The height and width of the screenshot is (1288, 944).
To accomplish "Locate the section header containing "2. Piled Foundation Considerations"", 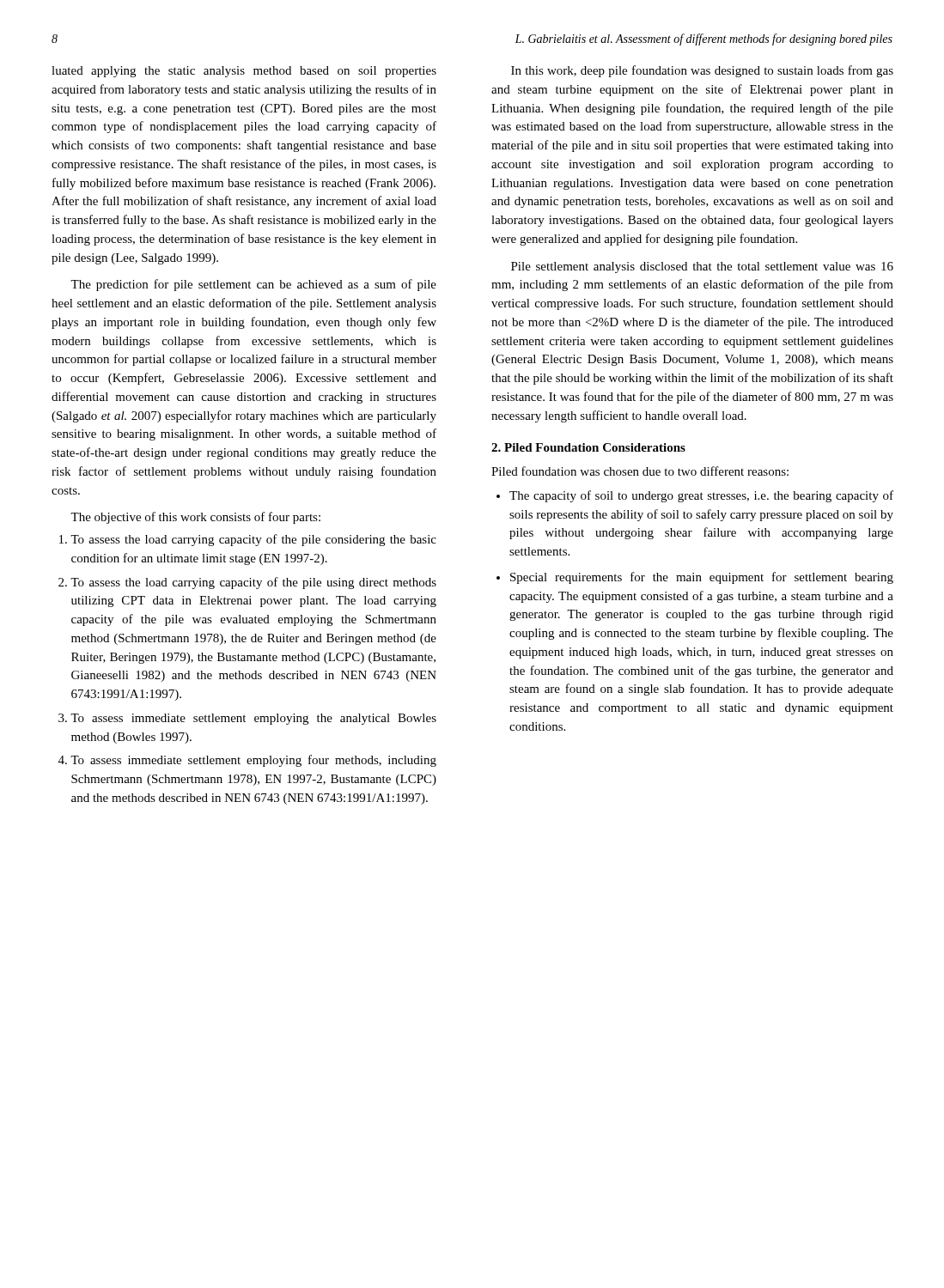I will click(x=692, y=448).
